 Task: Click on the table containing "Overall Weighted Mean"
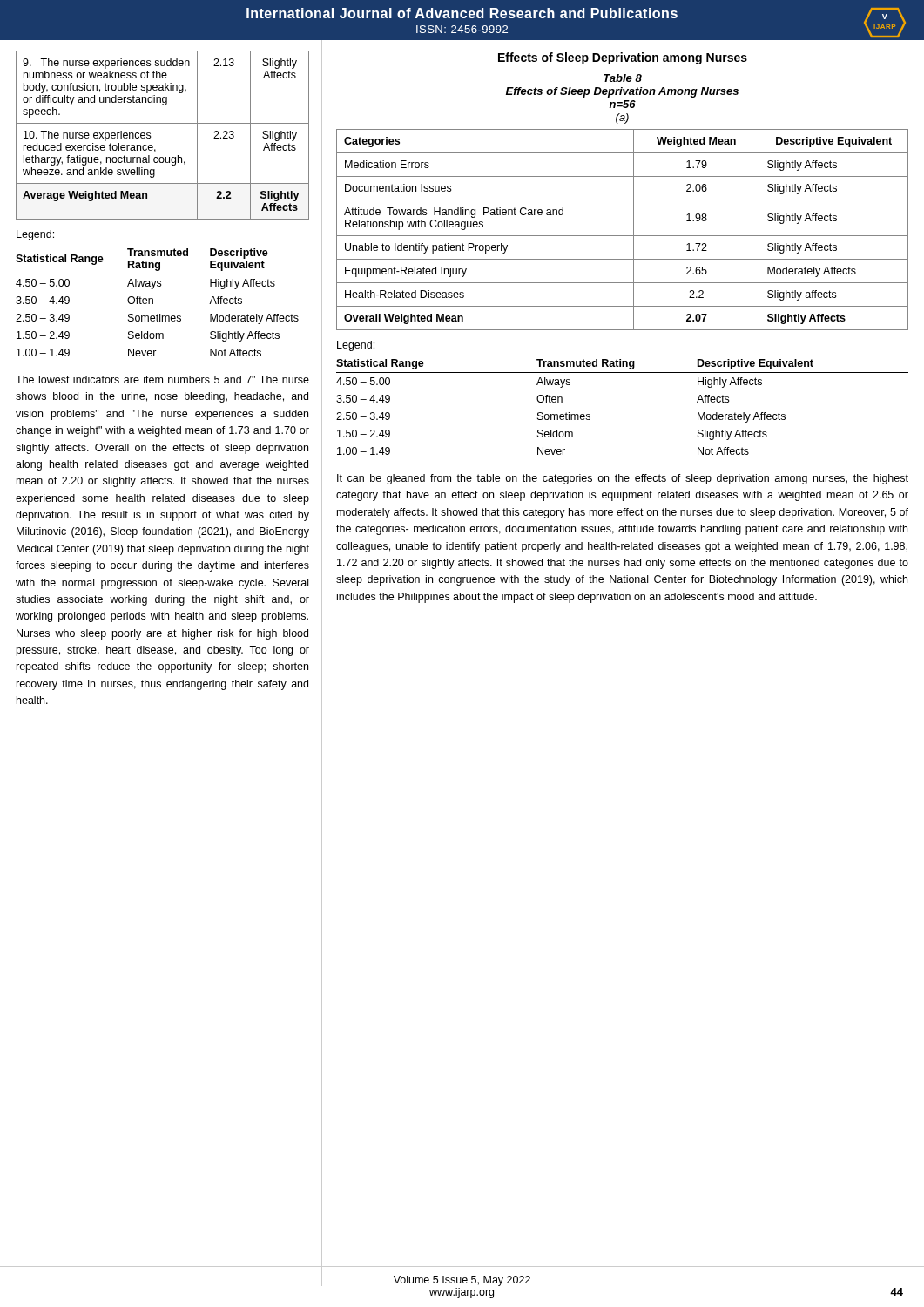[622, 230]
